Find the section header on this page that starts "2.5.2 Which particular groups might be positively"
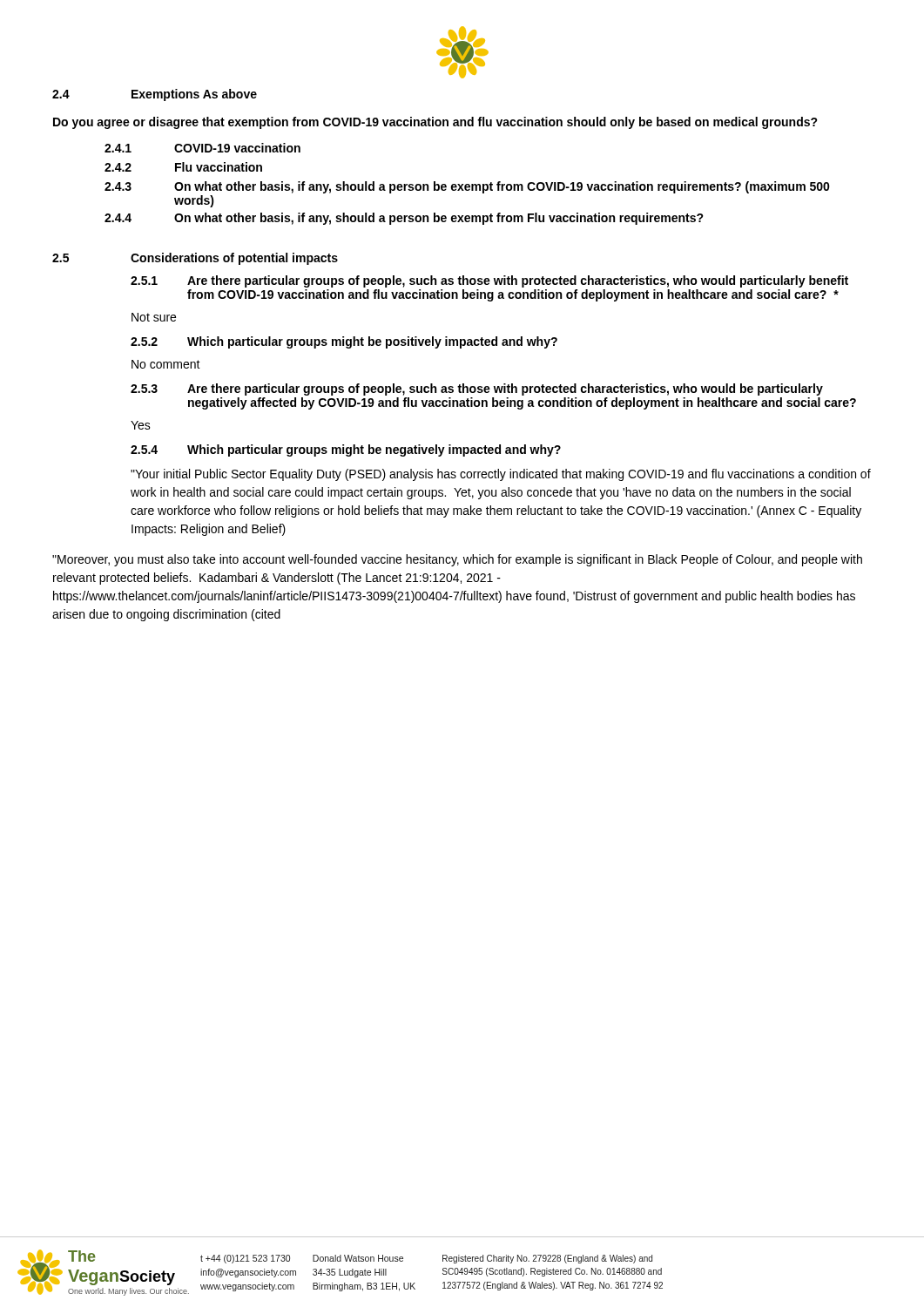924x1307 pixels. [x=501, y=342]
